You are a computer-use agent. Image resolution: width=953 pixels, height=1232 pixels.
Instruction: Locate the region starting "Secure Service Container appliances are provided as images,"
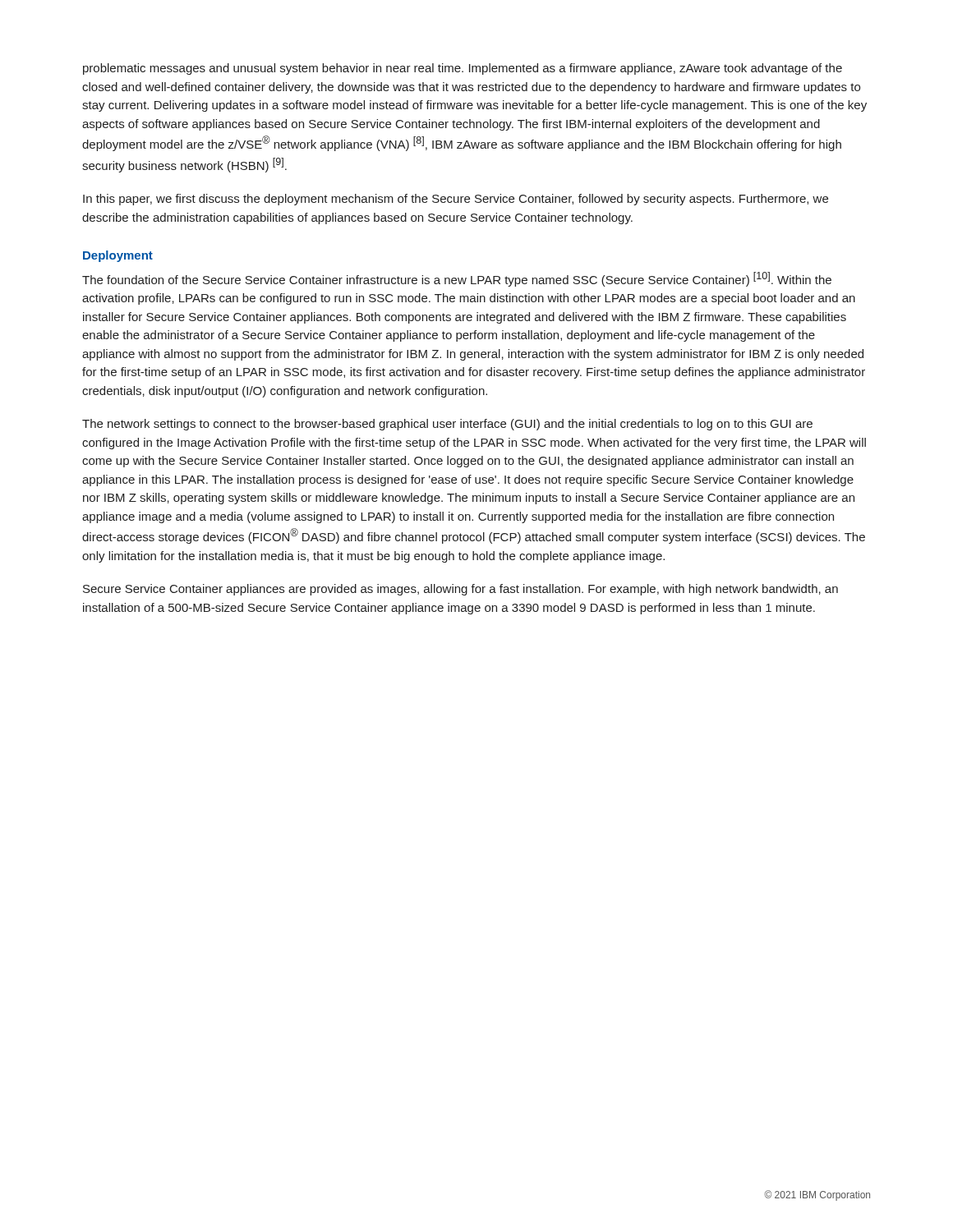pyautogui.click(x=460, y=598)
